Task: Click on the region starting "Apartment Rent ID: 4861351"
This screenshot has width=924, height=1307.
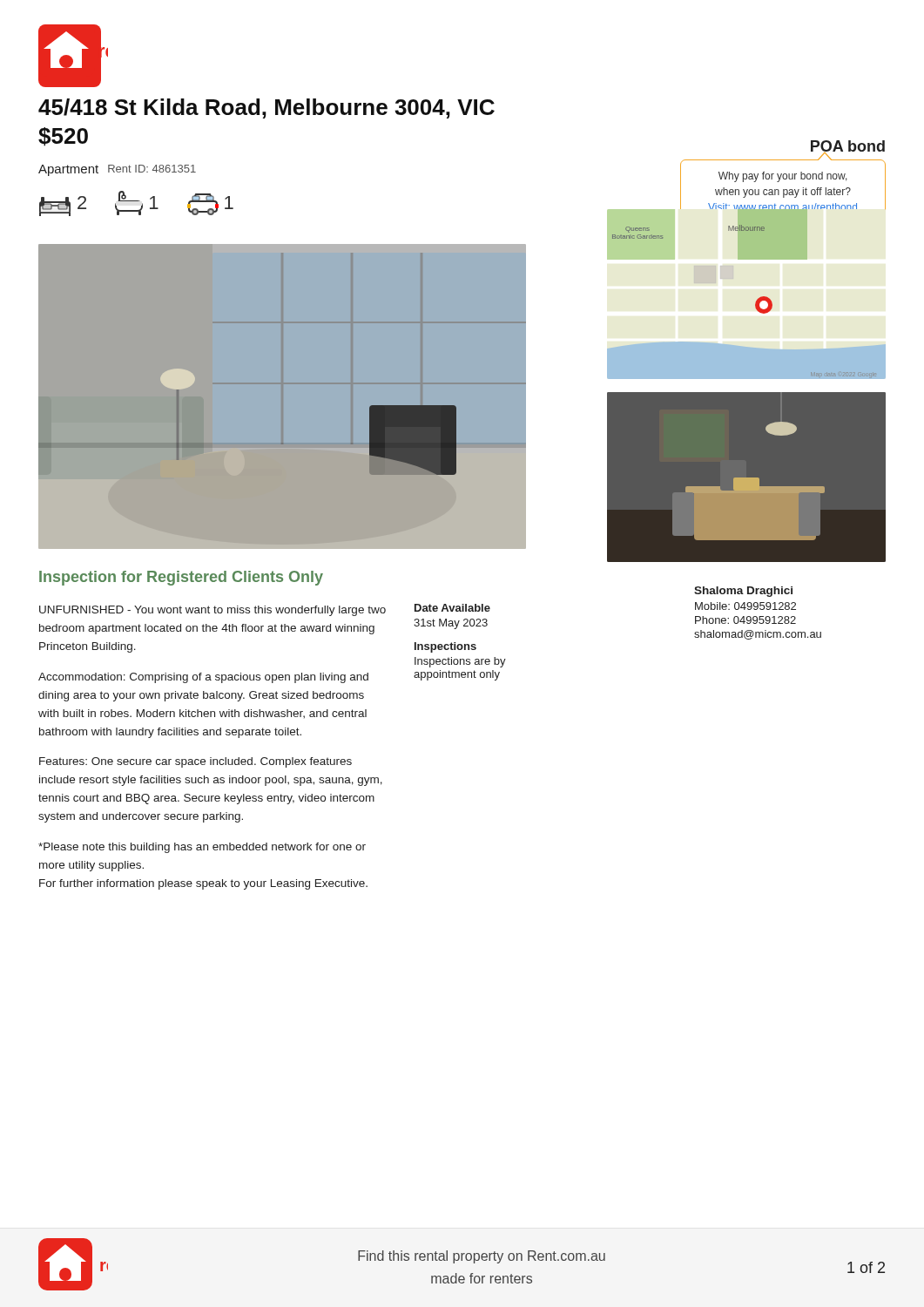Action: [117, 169]
